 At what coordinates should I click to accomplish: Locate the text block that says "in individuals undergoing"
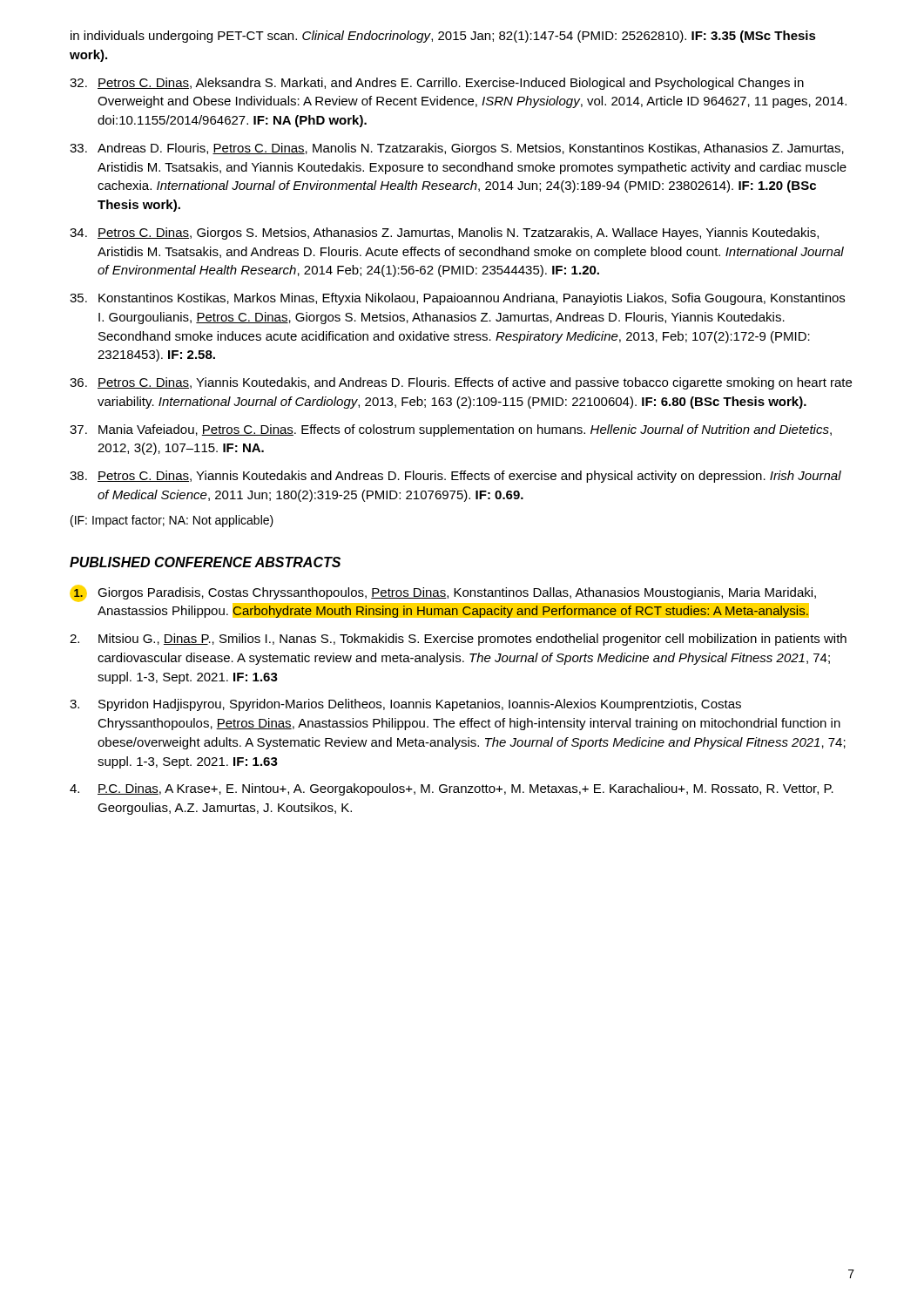pyautogui.click(x=443, y=45)
